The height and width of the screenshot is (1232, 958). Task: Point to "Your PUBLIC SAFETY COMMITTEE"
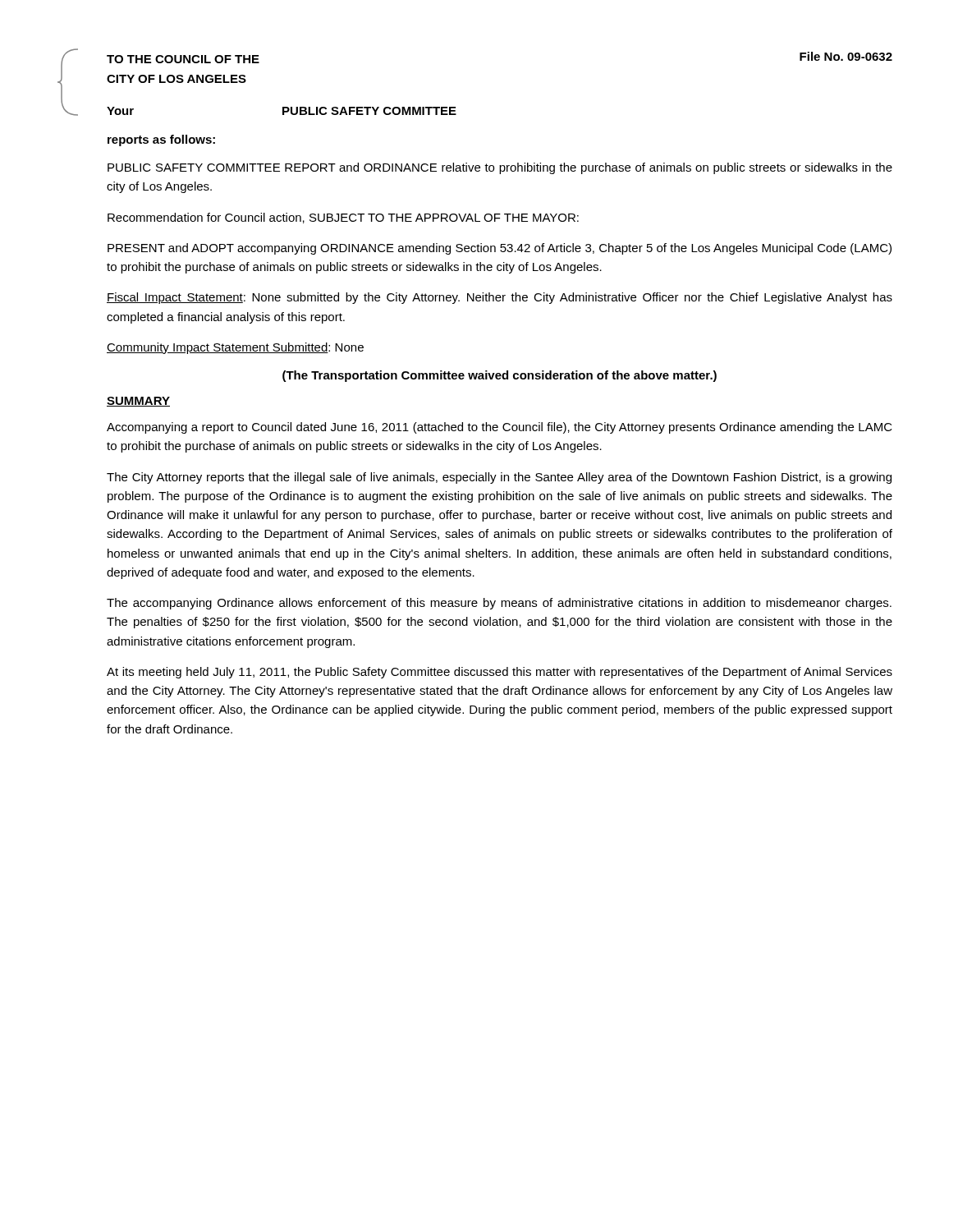point(282,110)
